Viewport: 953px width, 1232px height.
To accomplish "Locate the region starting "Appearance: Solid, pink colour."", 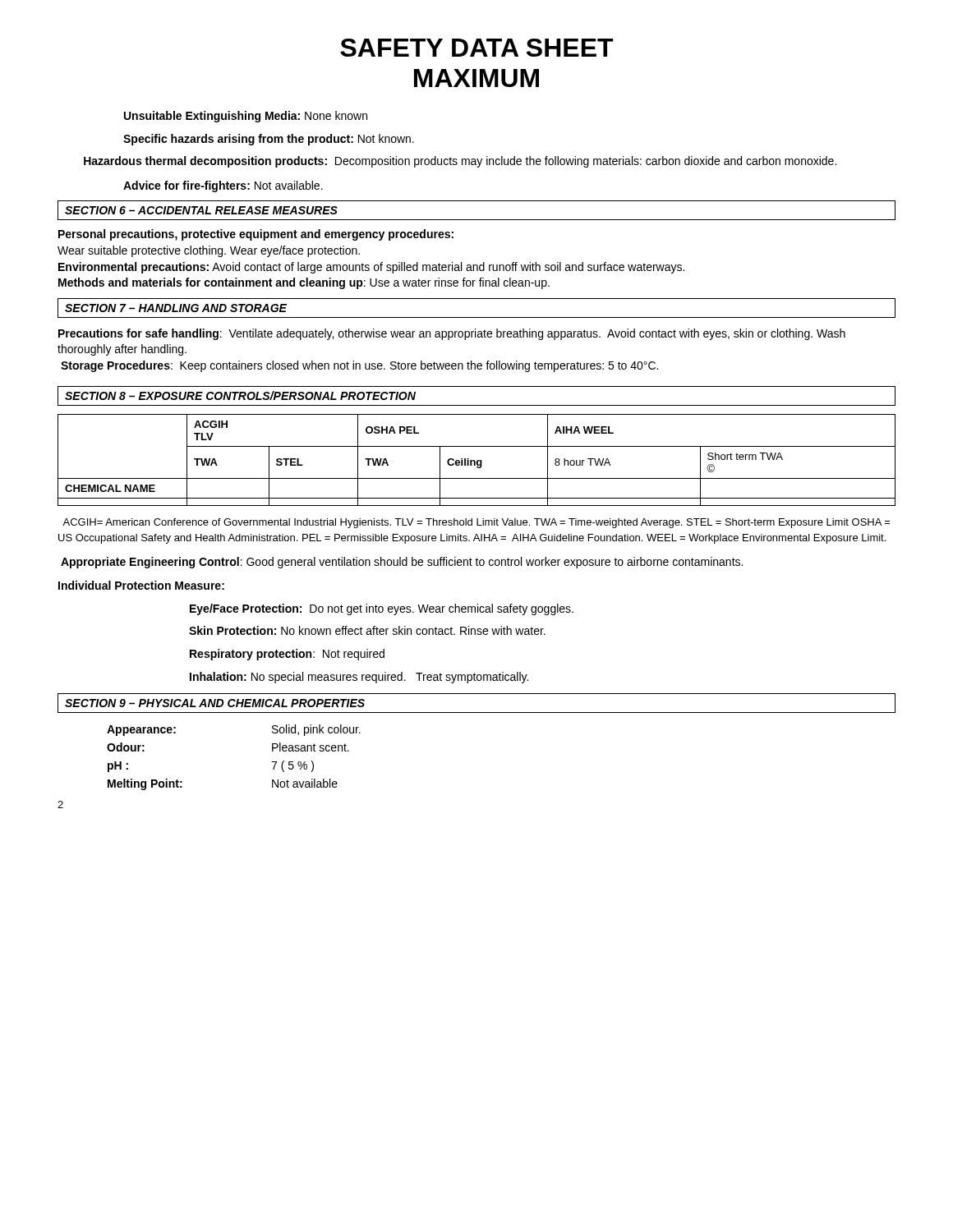I will [141, 730].
